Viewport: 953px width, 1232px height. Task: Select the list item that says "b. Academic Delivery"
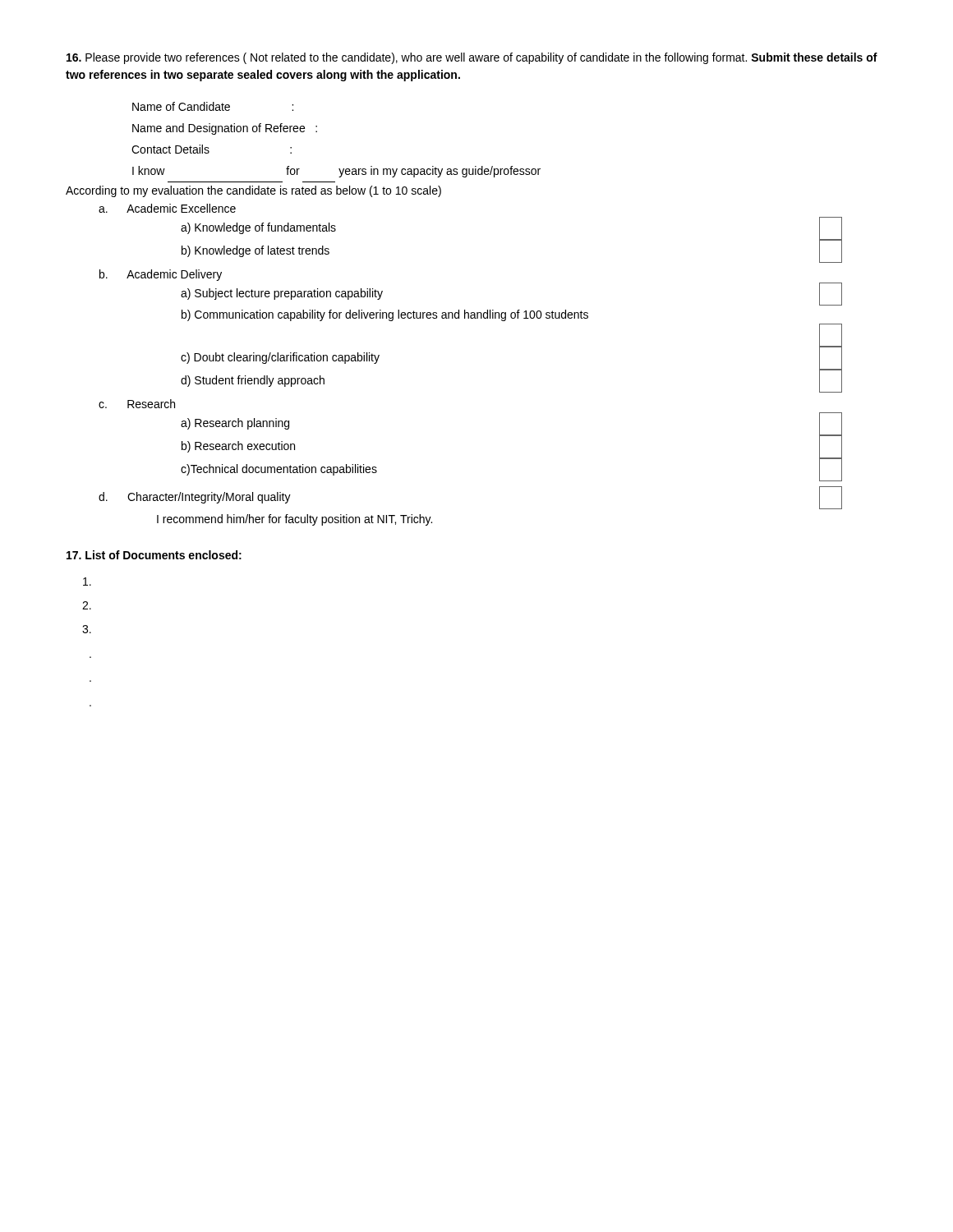point(160,274)
